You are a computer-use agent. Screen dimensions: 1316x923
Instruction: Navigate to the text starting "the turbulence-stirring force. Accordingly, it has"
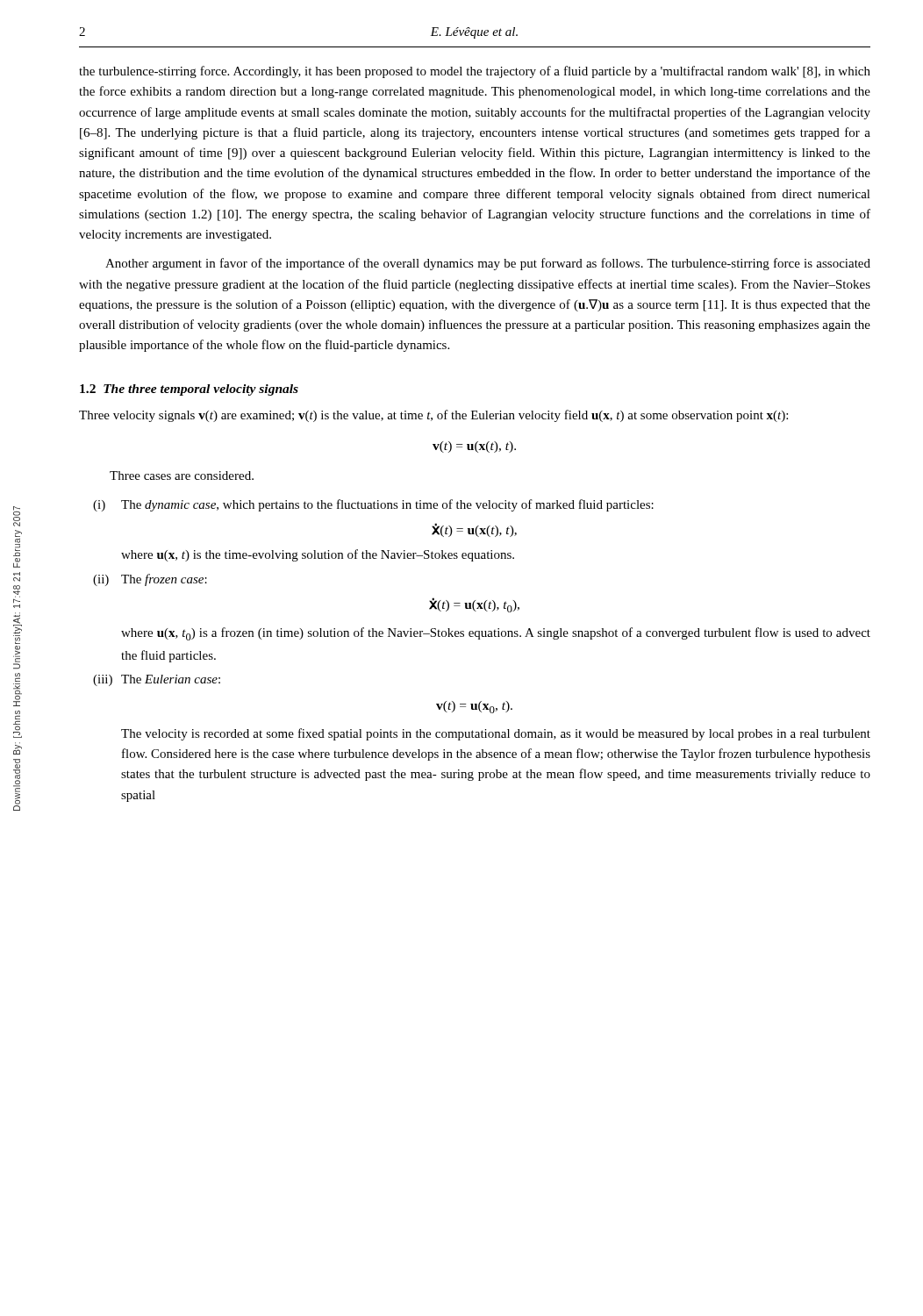475,153
